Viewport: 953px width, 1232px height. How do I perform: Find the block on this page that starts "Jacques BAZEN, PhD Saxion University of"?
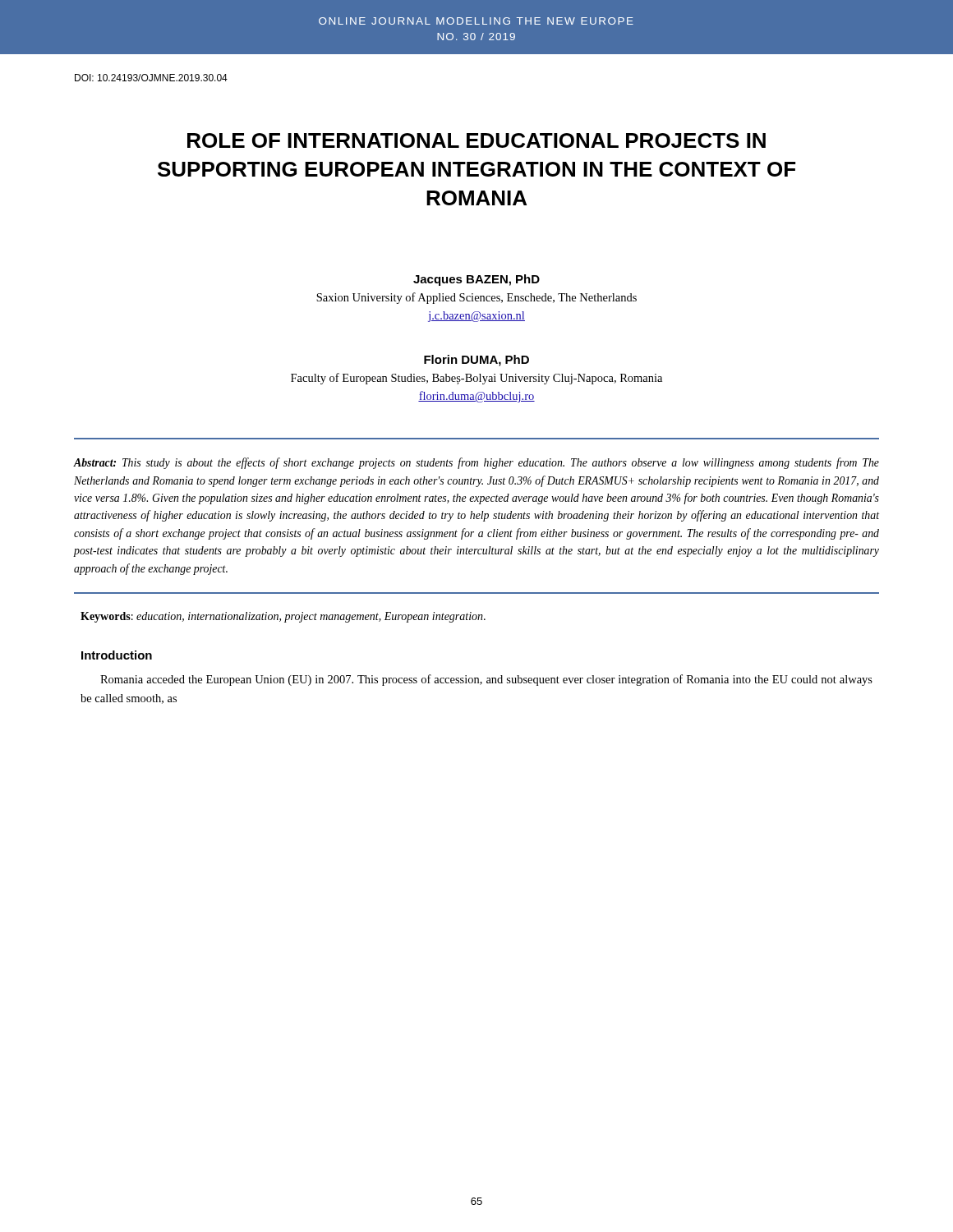(476, 298)
